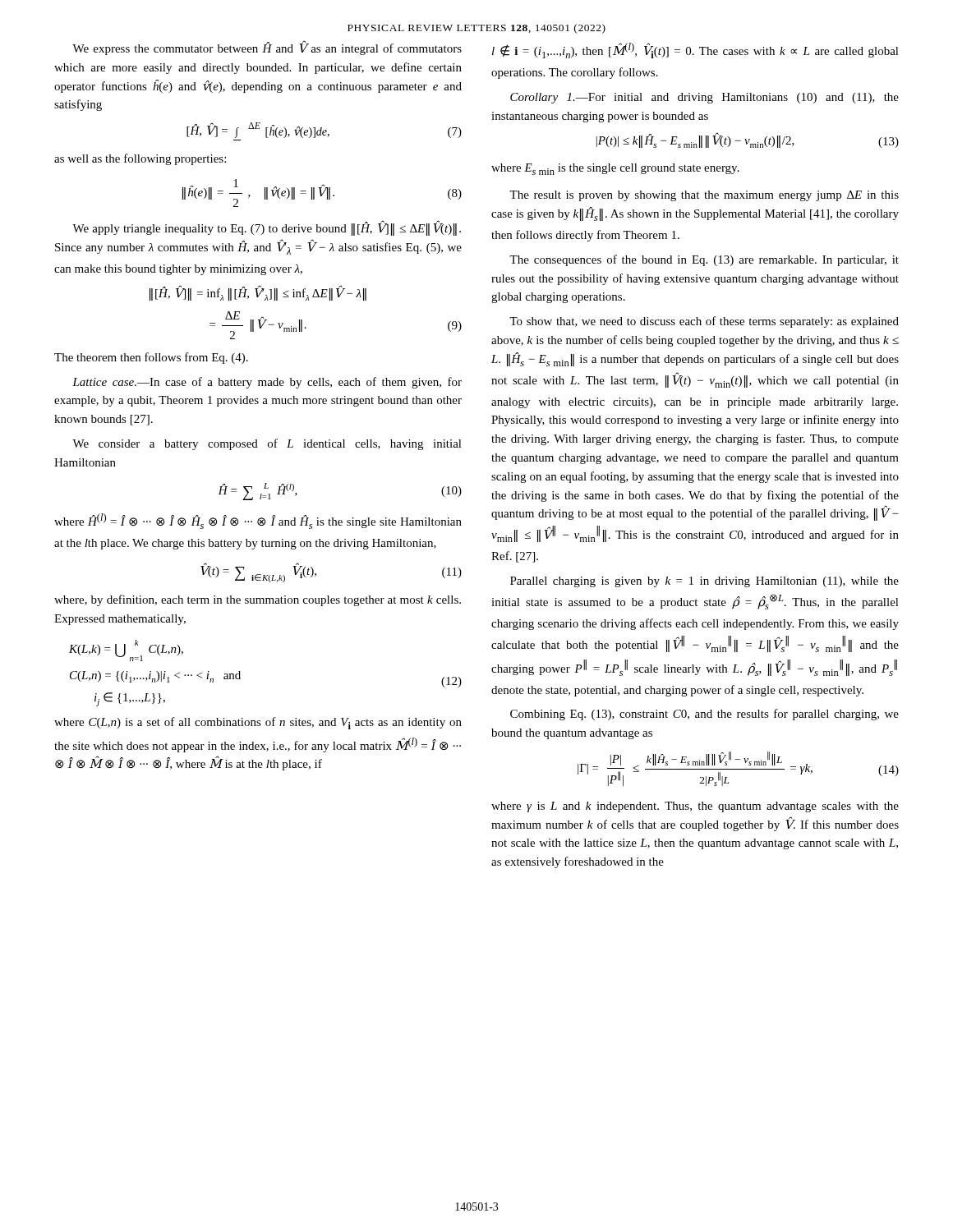The height and width of the screenshot is (1232, 953).
Task: Point to "Ĥ = ∑ L l=1 Ĥ(l), (10)"
Action: coord(265,488)
